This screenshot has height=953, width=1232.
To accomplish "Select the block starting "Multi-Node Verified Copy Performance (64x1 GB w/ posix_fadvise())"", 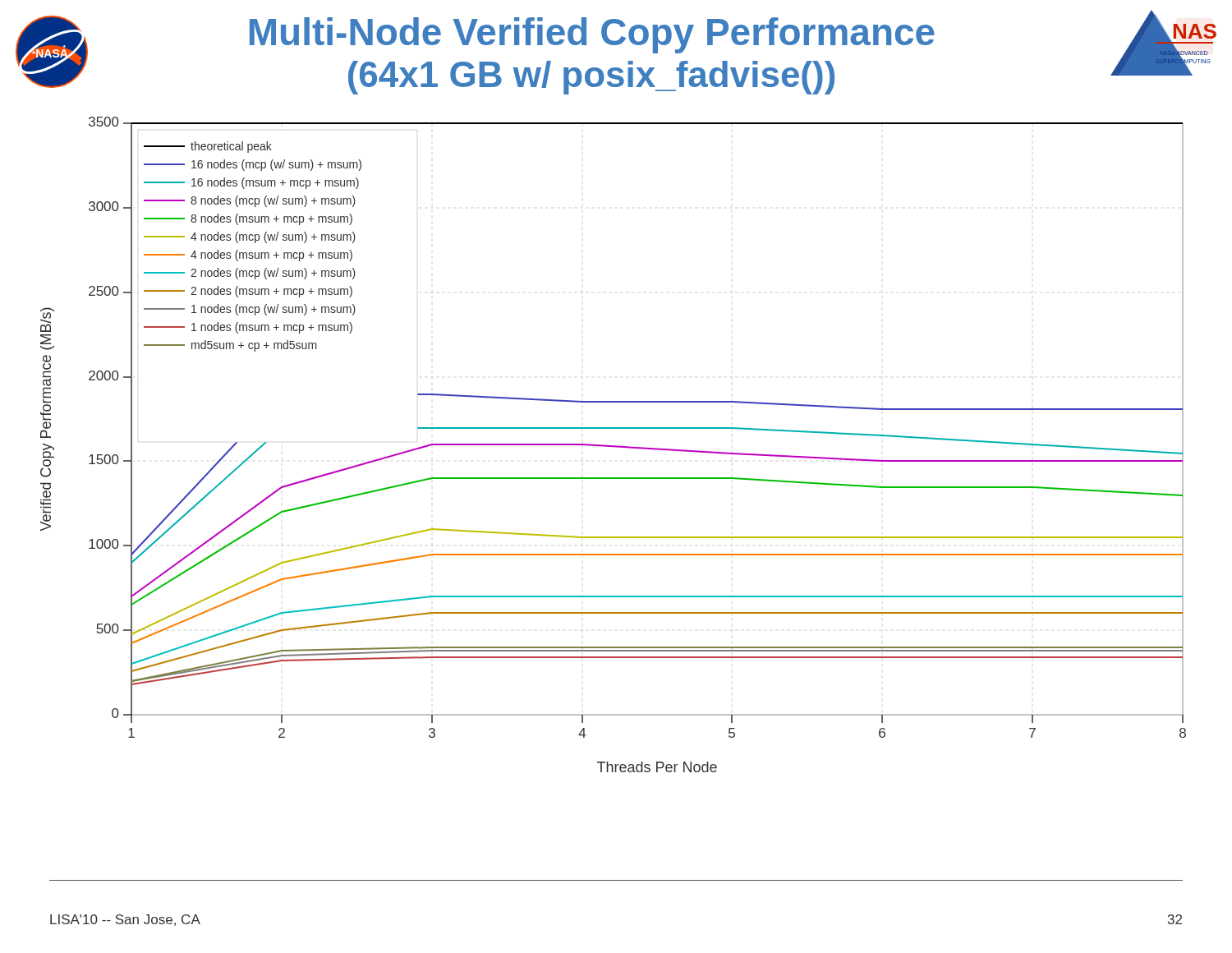I will (x=591, y=53).
